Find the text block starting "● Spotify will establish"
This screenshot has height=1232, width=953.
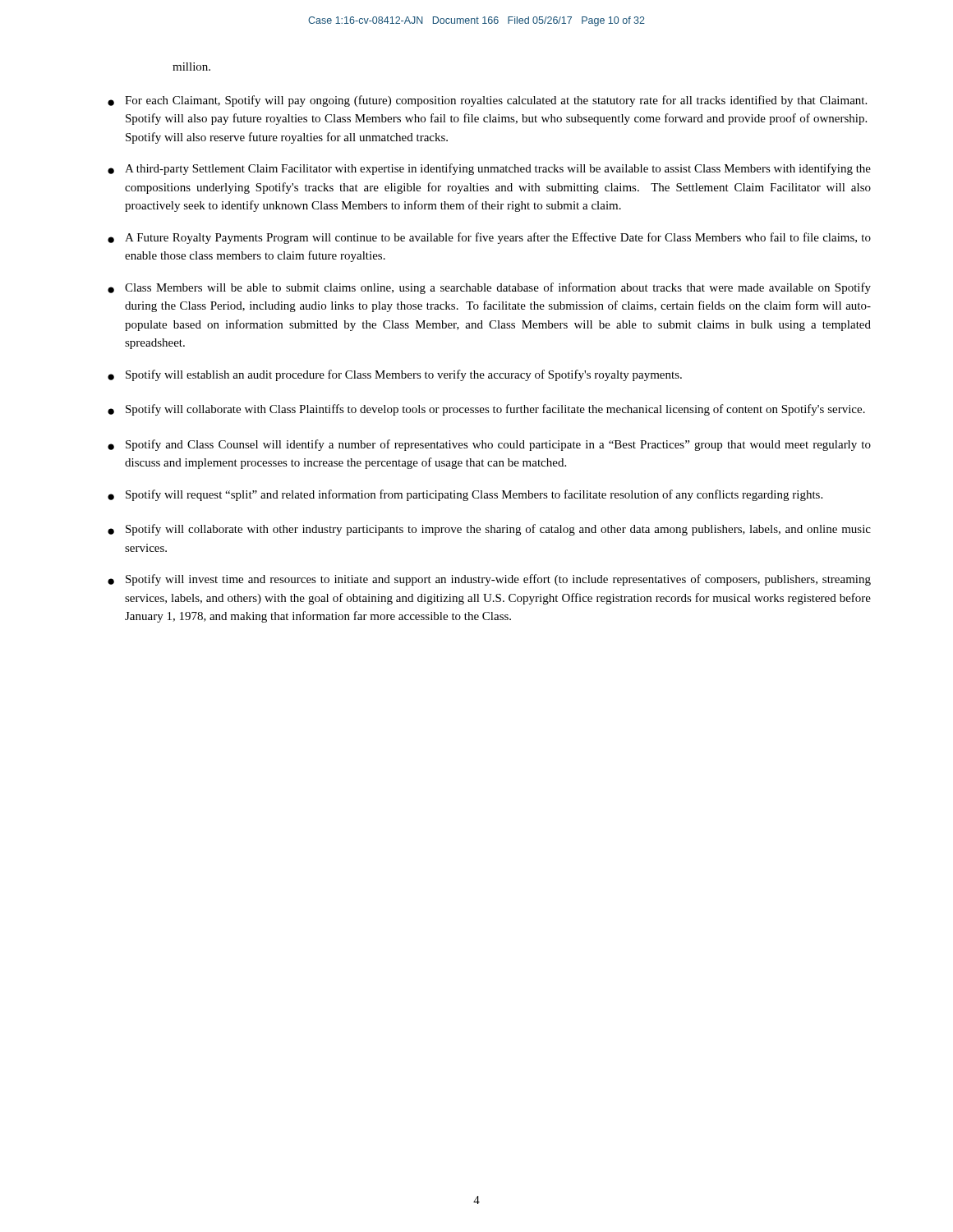(x=489, y=376)
